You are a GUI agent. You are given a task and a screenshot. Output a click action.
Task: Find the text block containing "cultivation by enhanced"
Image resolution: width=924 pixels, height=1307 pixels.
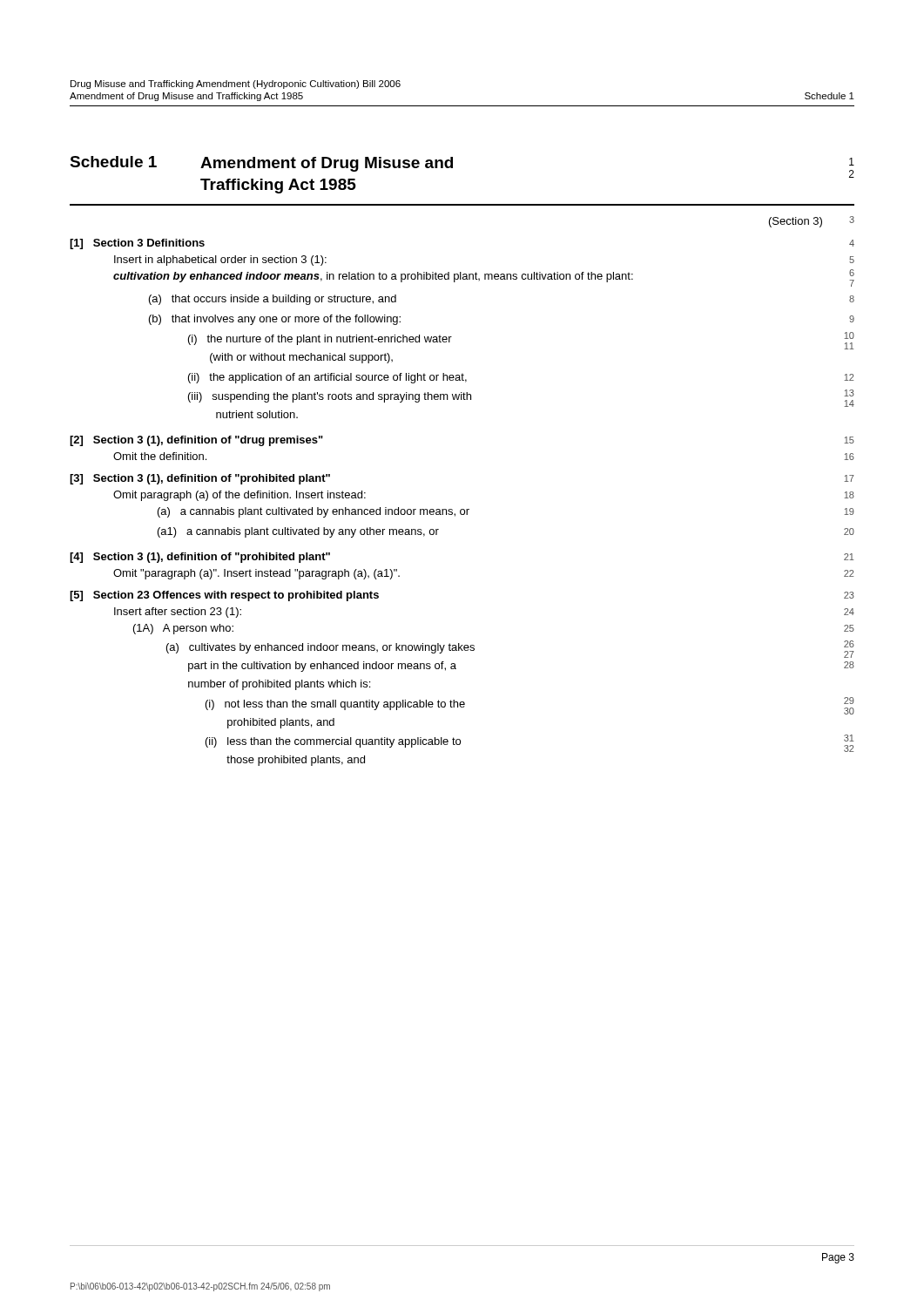[x=373, y=276]
